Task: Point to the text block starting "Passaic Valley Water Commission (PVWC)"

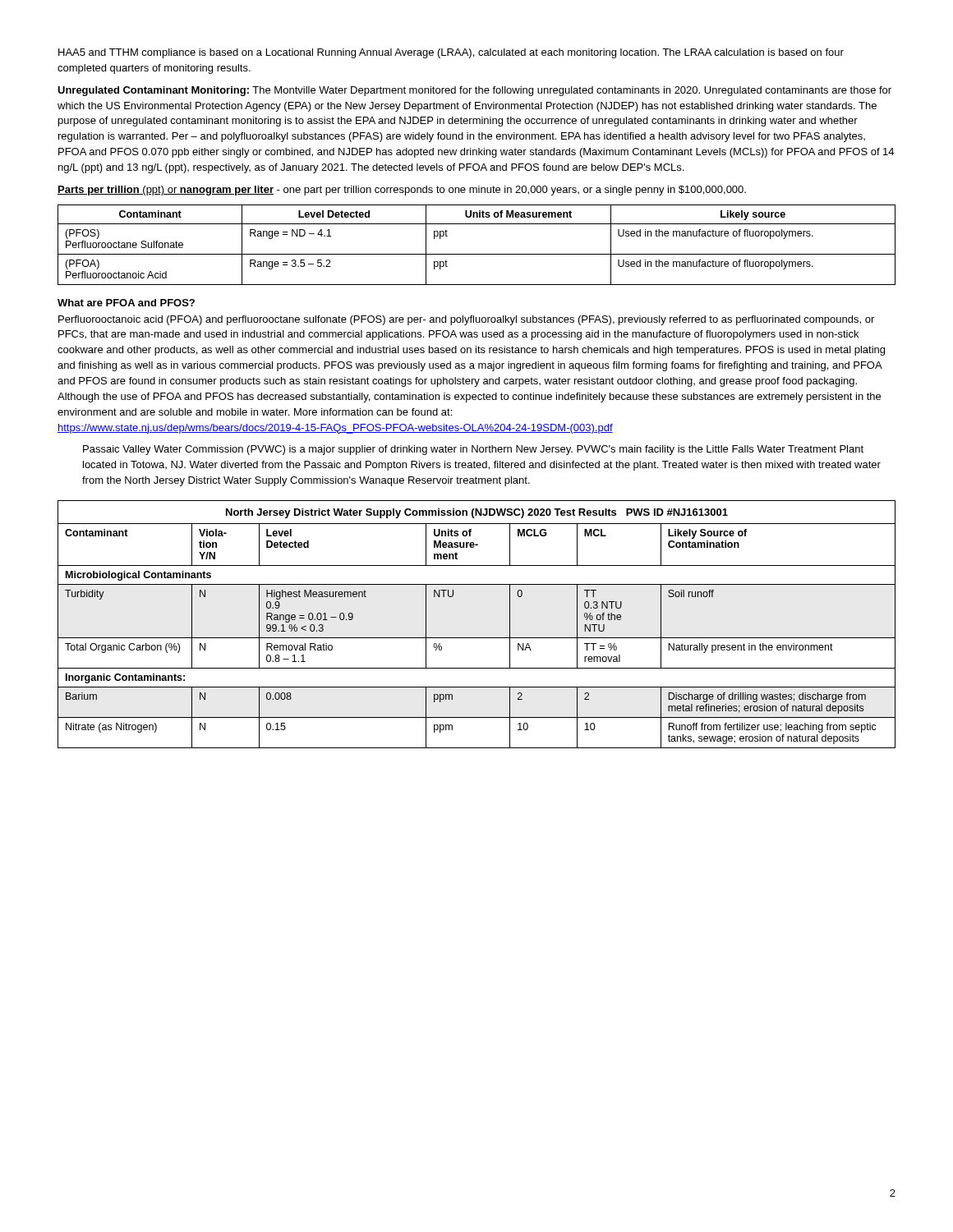Action: pyautogui.click(x=481, y=465)
